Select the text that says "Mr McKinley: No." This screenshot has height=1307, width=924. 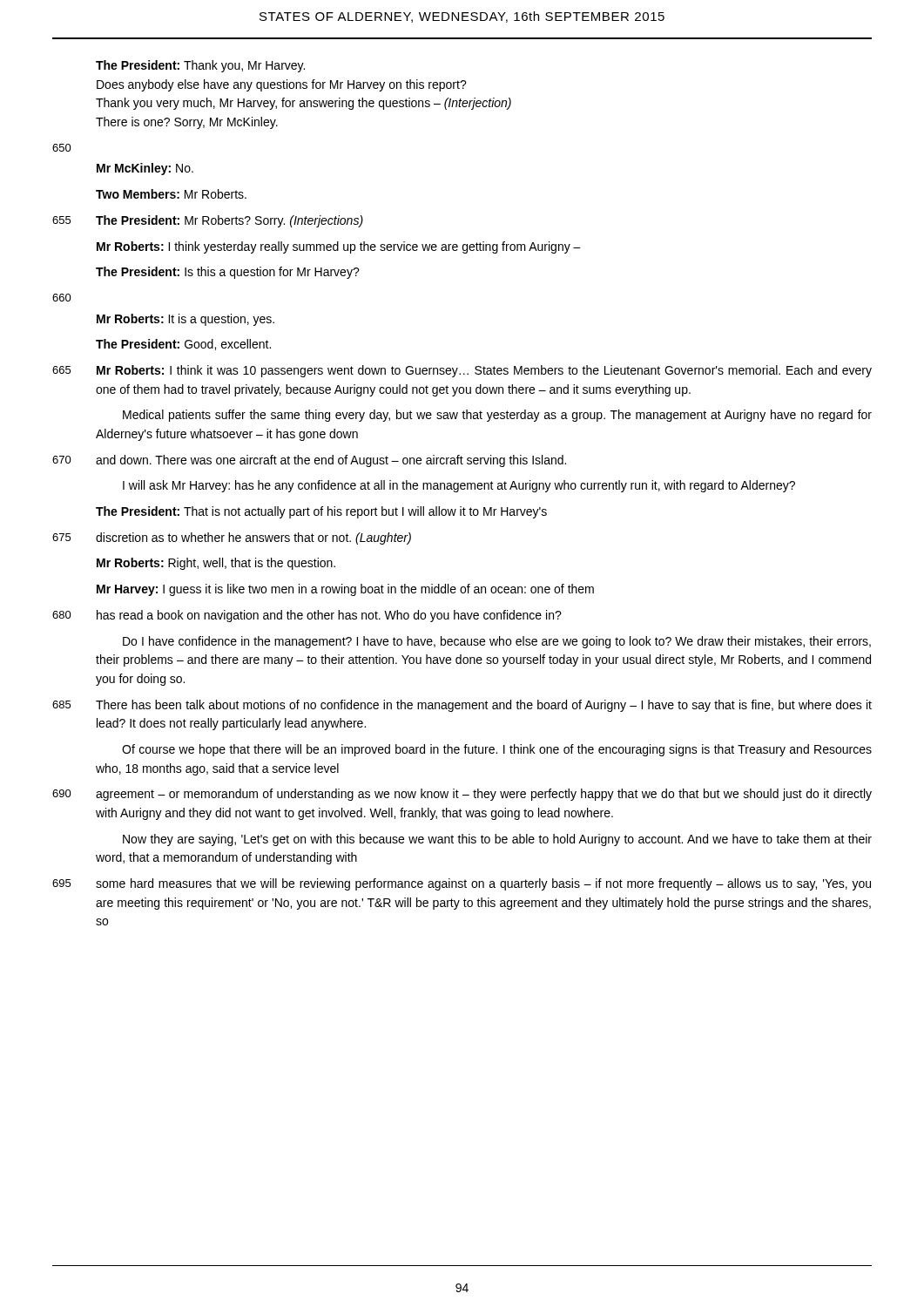[x=145, y=169]
